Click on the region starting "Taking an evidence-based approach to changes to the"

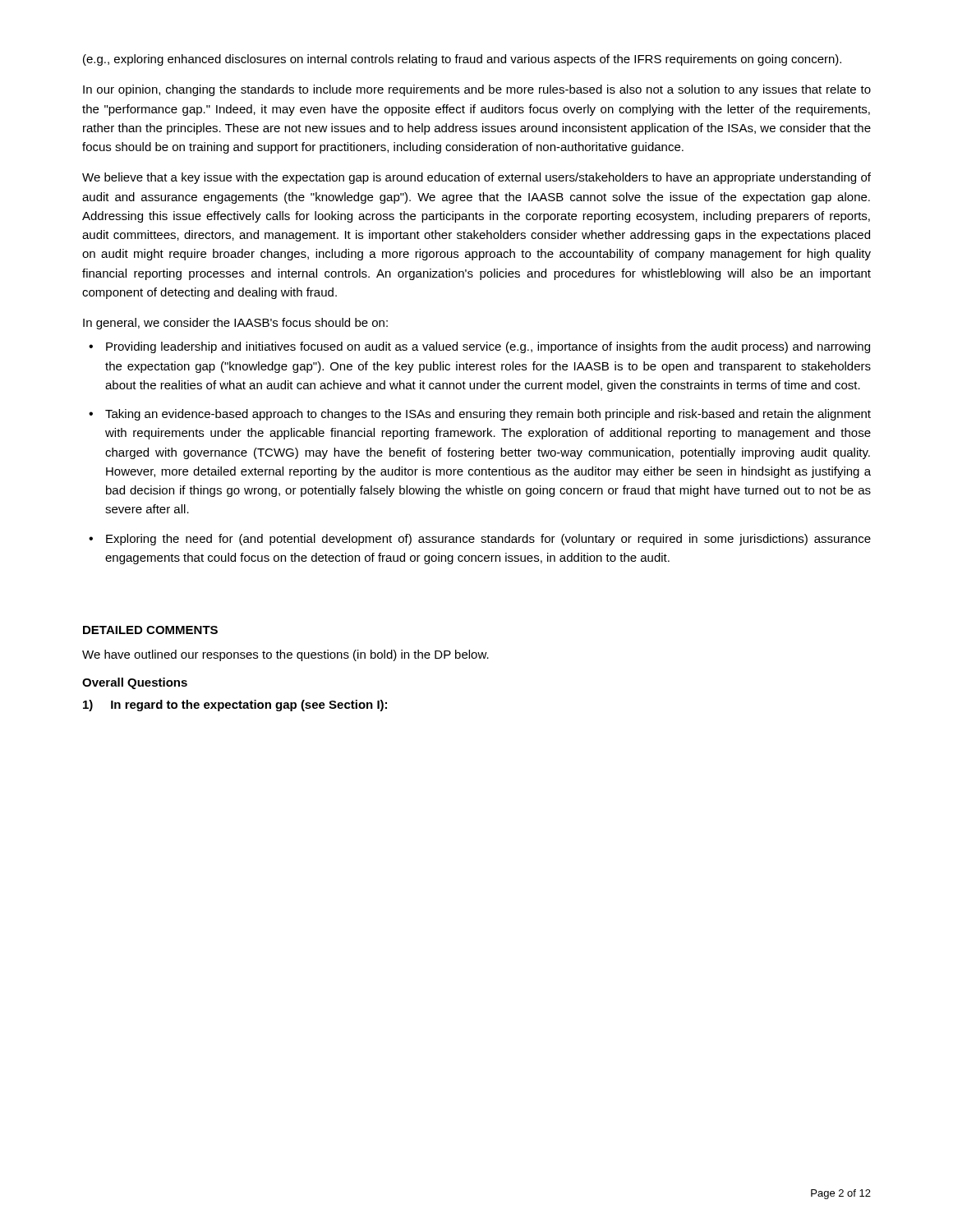[488, 461]
